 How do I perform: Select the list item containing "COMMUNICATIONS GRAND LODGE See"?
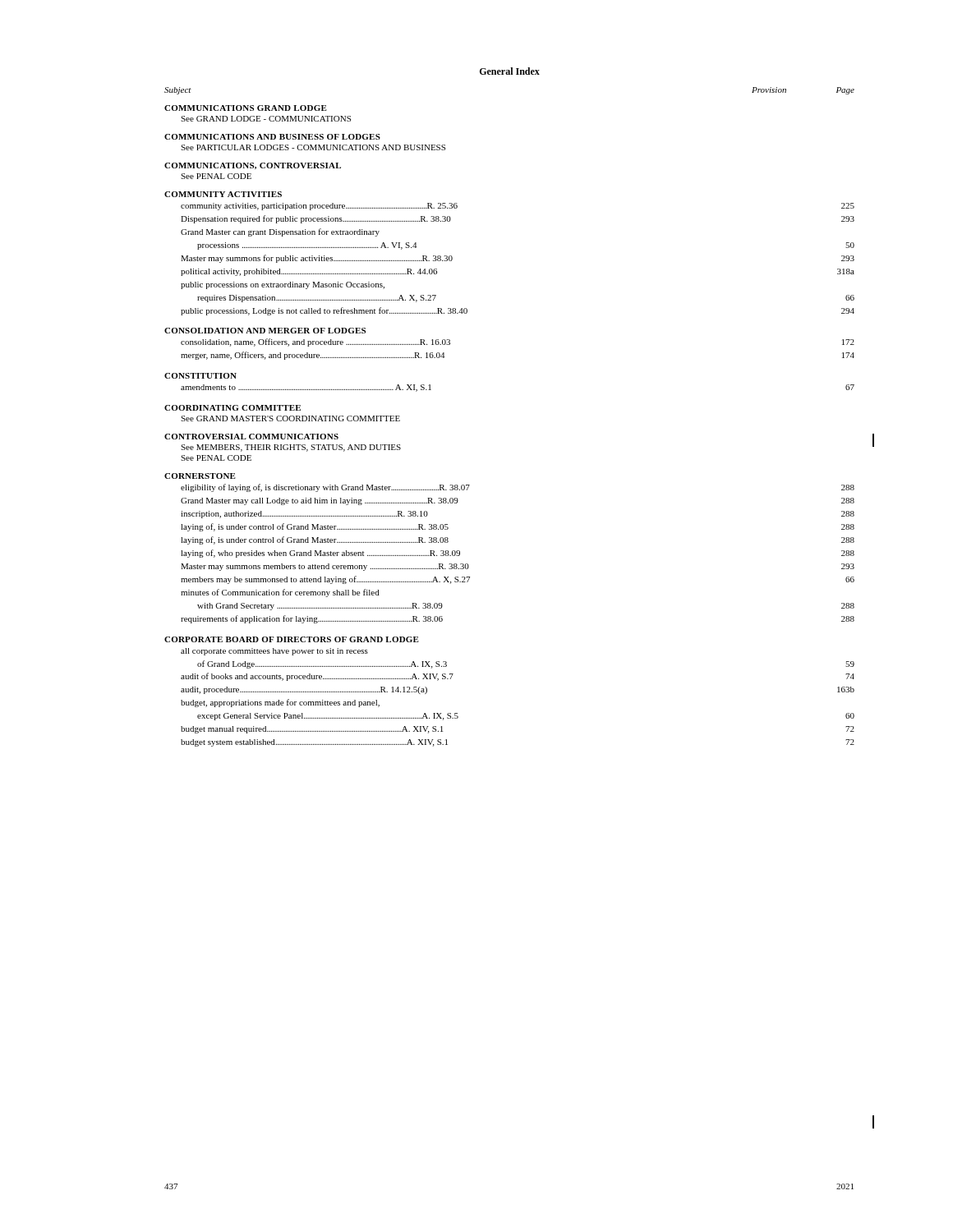246,108
